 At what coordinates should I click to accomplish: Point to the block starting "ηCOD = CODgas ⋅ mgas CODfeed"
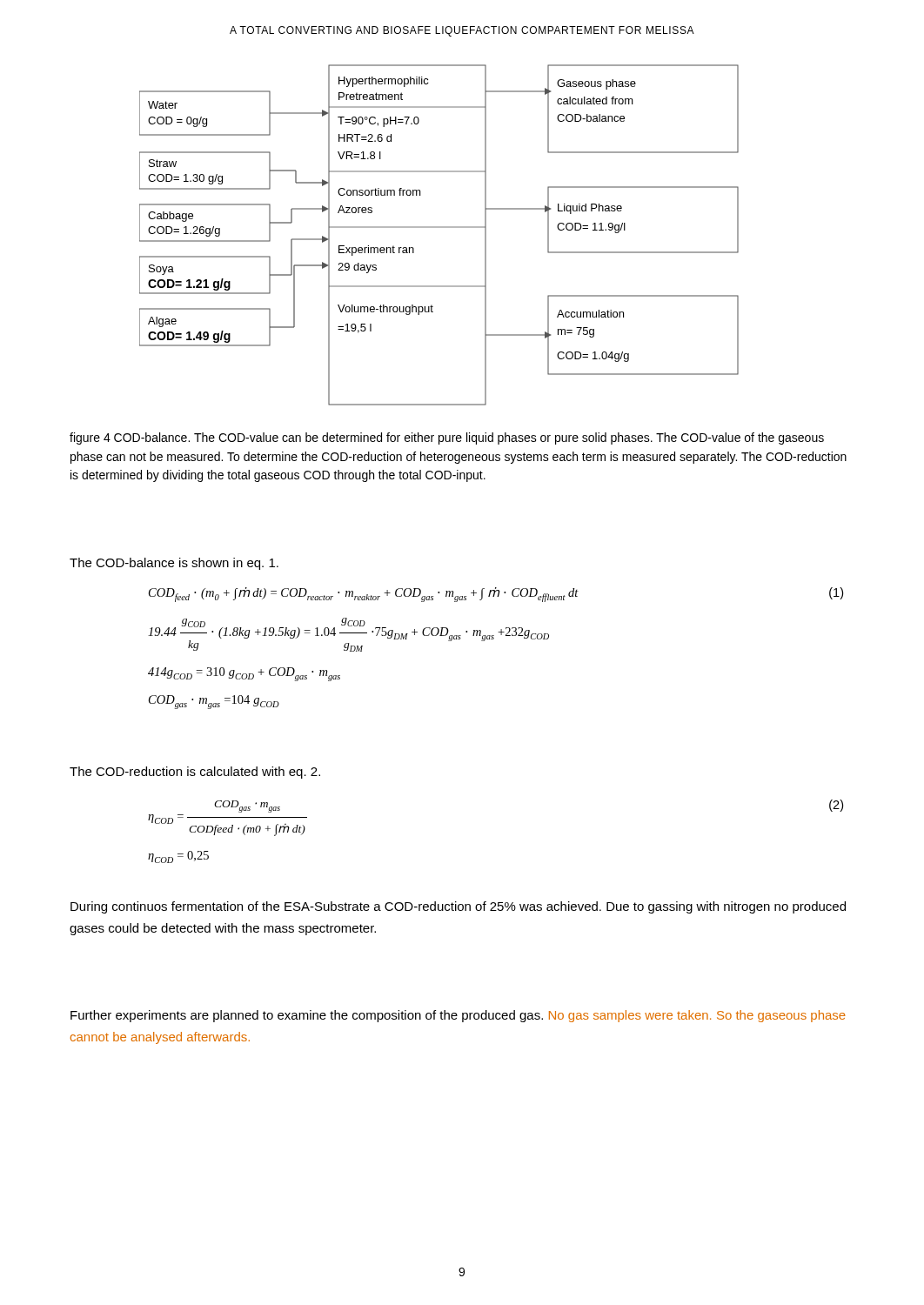pyautogui.click(x=232, y=806)
